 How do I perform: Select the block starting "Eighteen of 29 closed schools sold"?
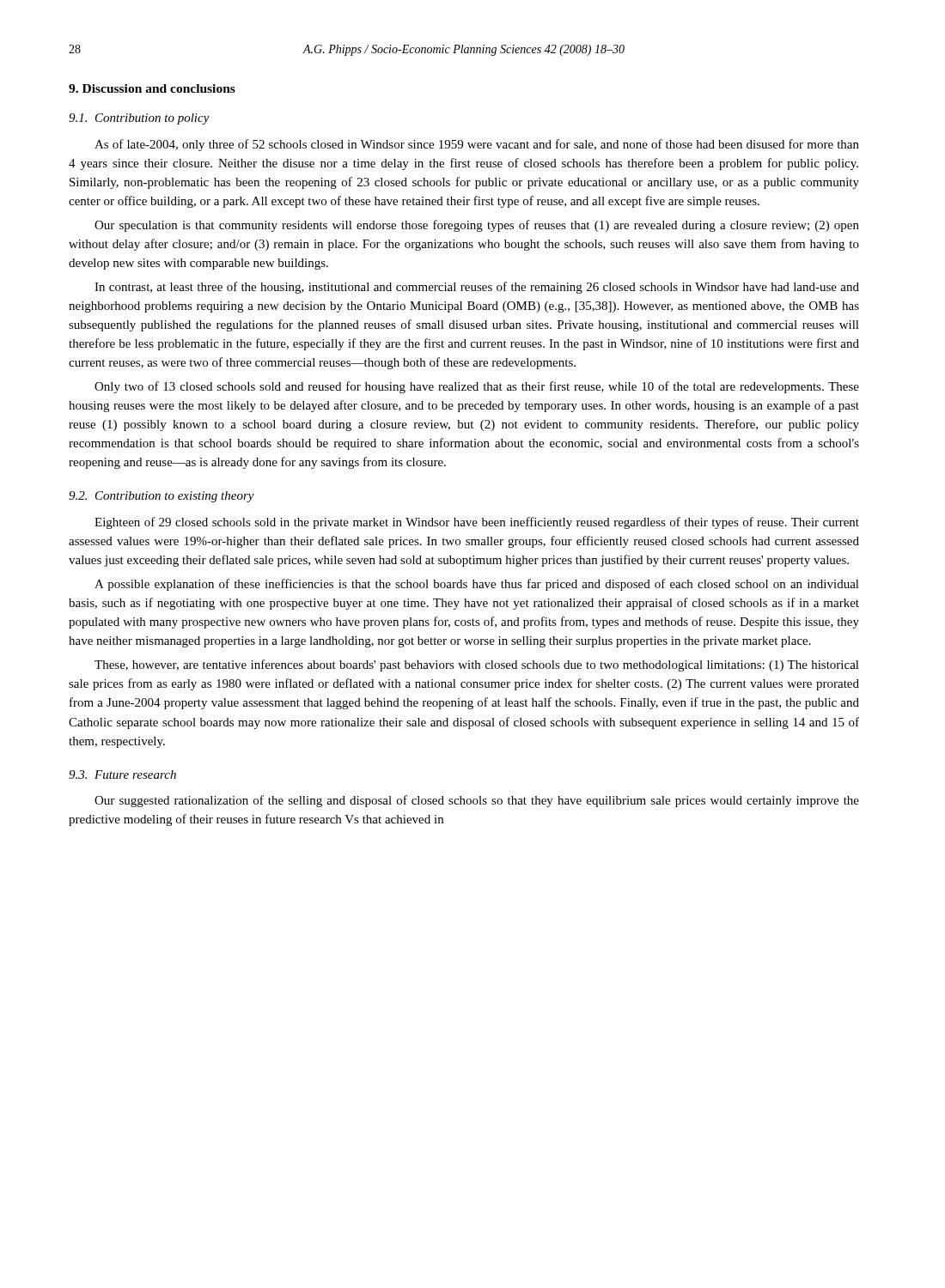464,541
